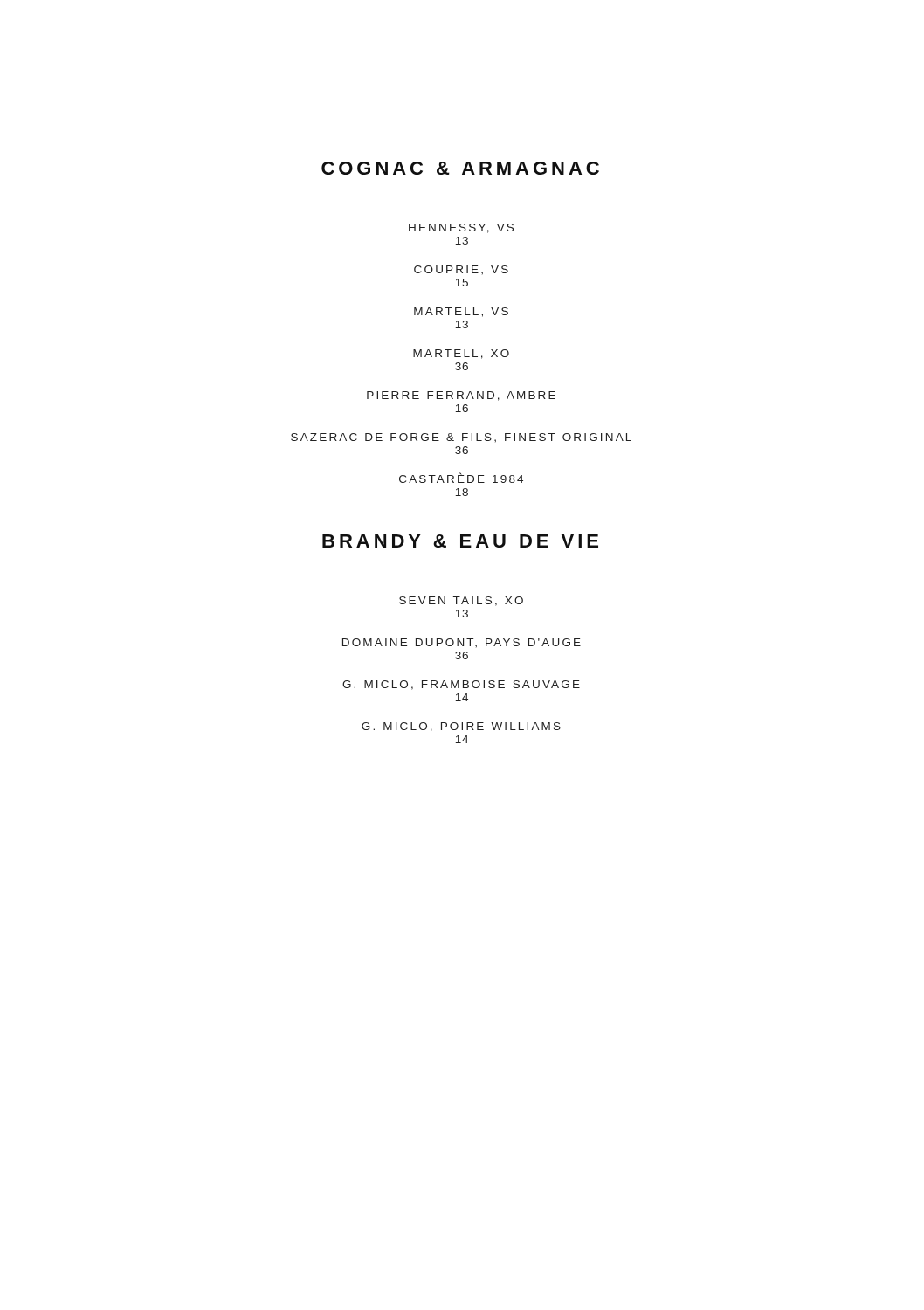Screen dimensions: 1310x924
Task: Point to the element starting "DOMAINE DUPONT, PAYS D'AUGE 36"
Action: [x=462, y=649]
